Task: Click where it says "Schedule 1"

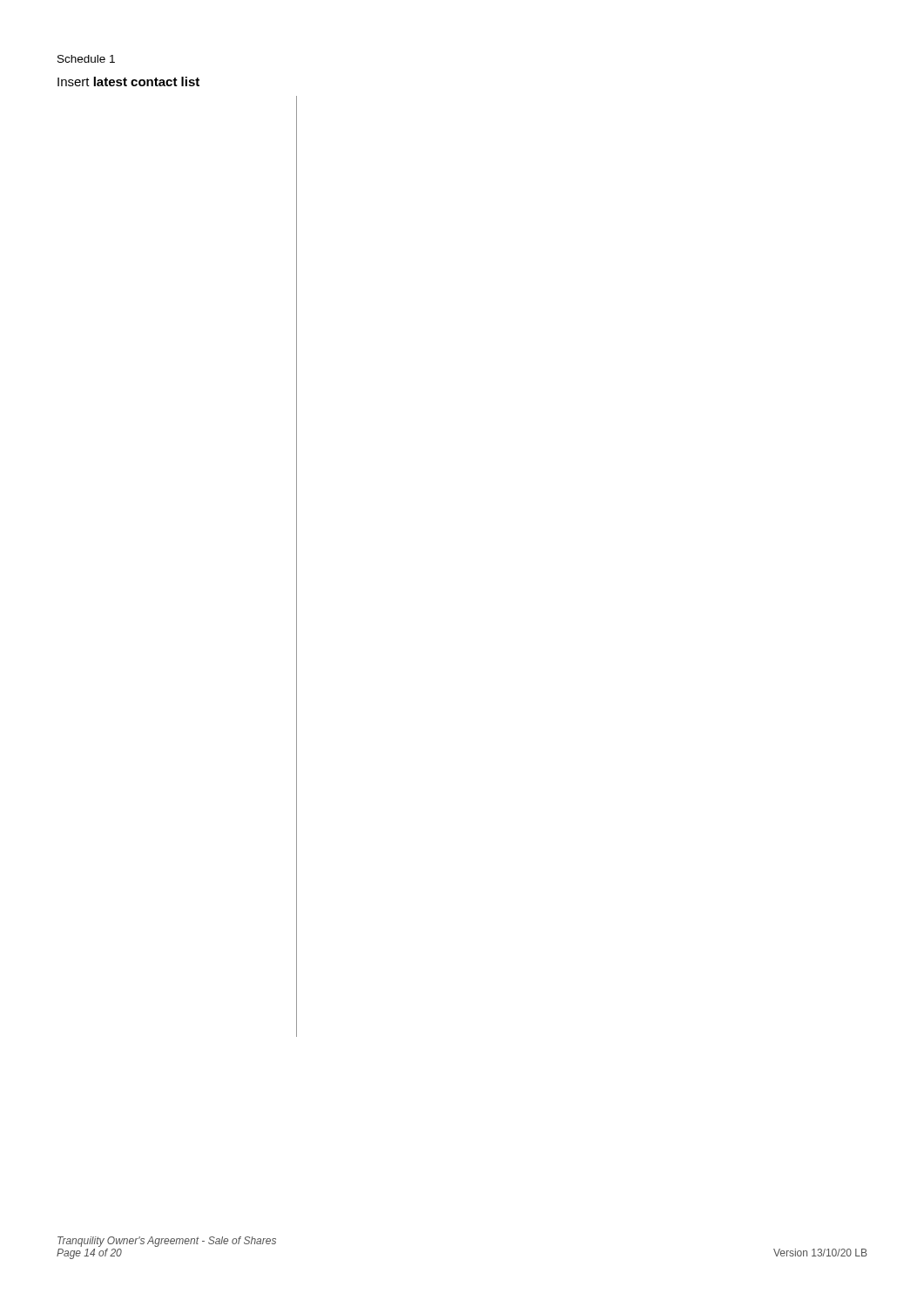Action: 86,59
